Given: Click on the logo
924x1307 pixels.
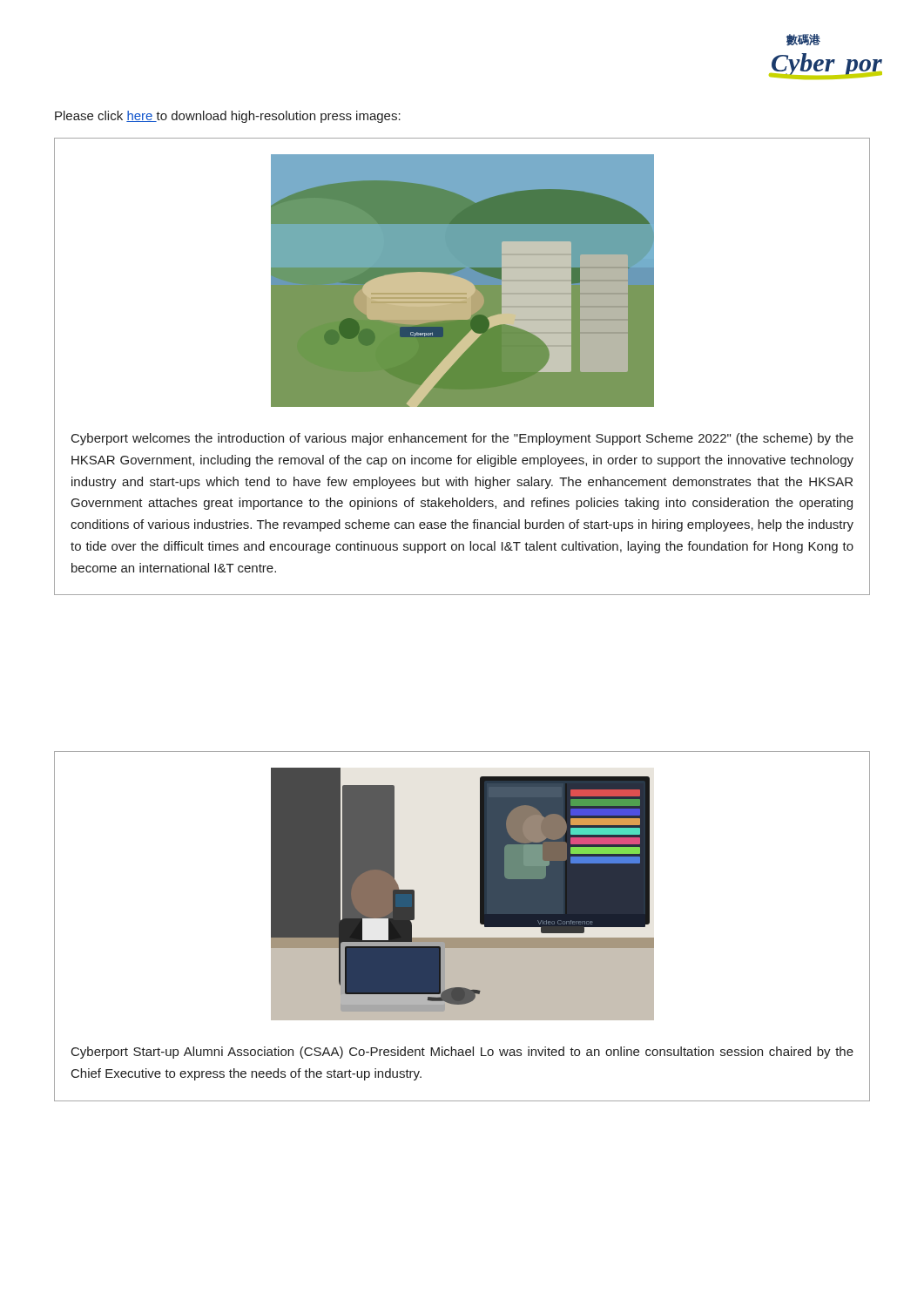Looking at the screenshot, I should pos(799,56).
